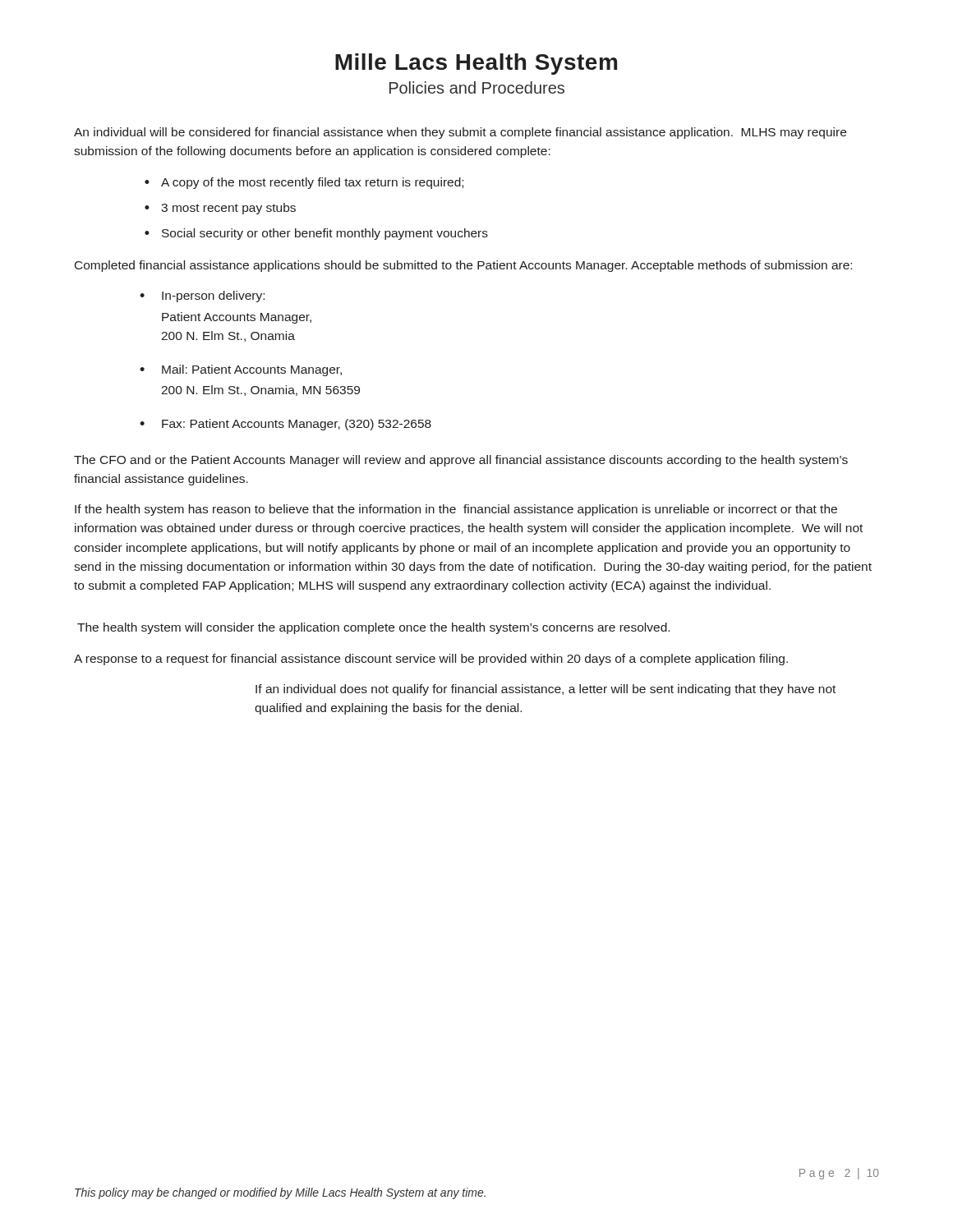This screenshot has width=953, height=1232.
Task: Select the list item that says "• 3 most recent pay stubs"
Action: 220,209
